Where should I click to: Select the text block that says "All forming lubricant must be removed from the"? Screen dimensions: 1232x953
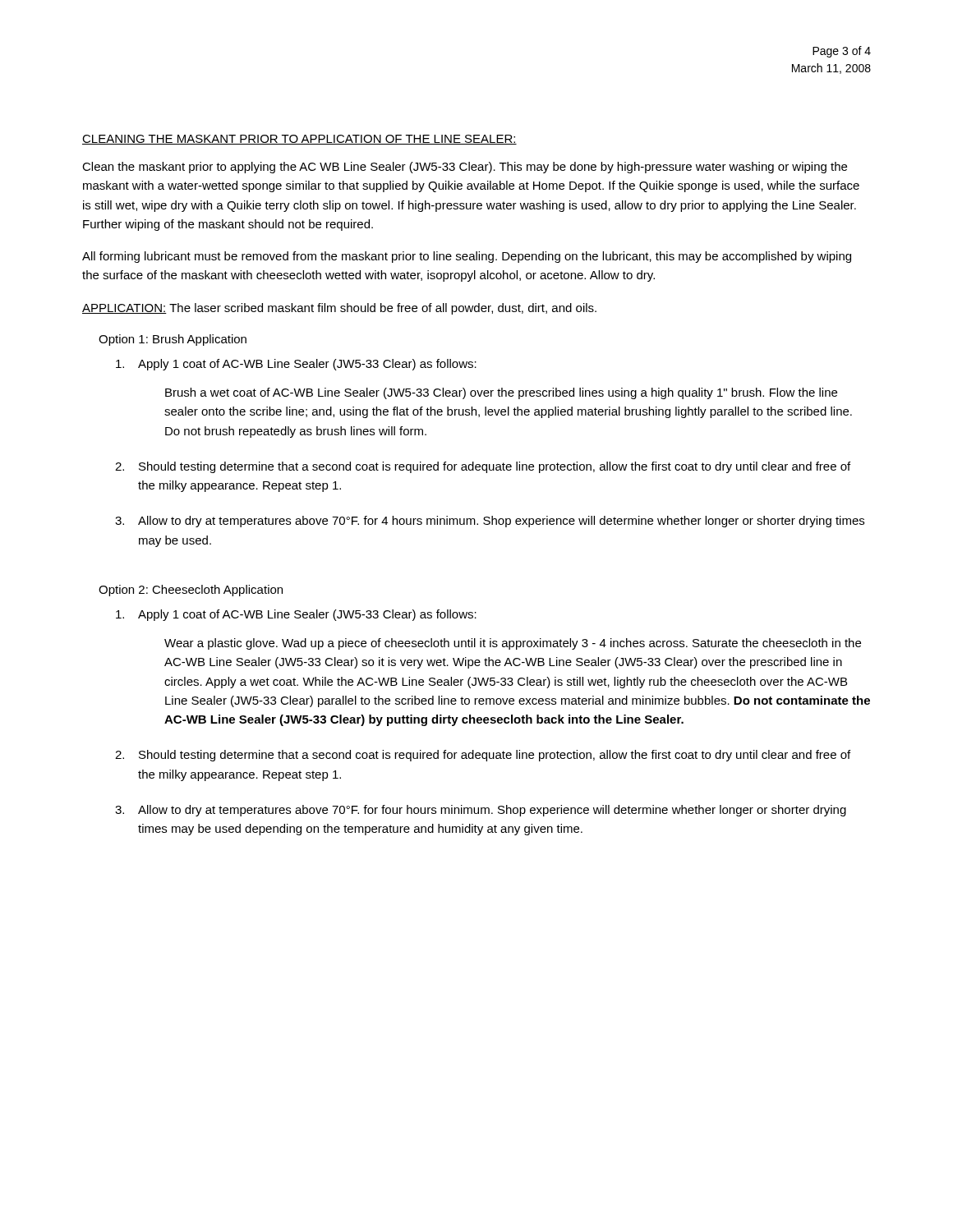467,265
